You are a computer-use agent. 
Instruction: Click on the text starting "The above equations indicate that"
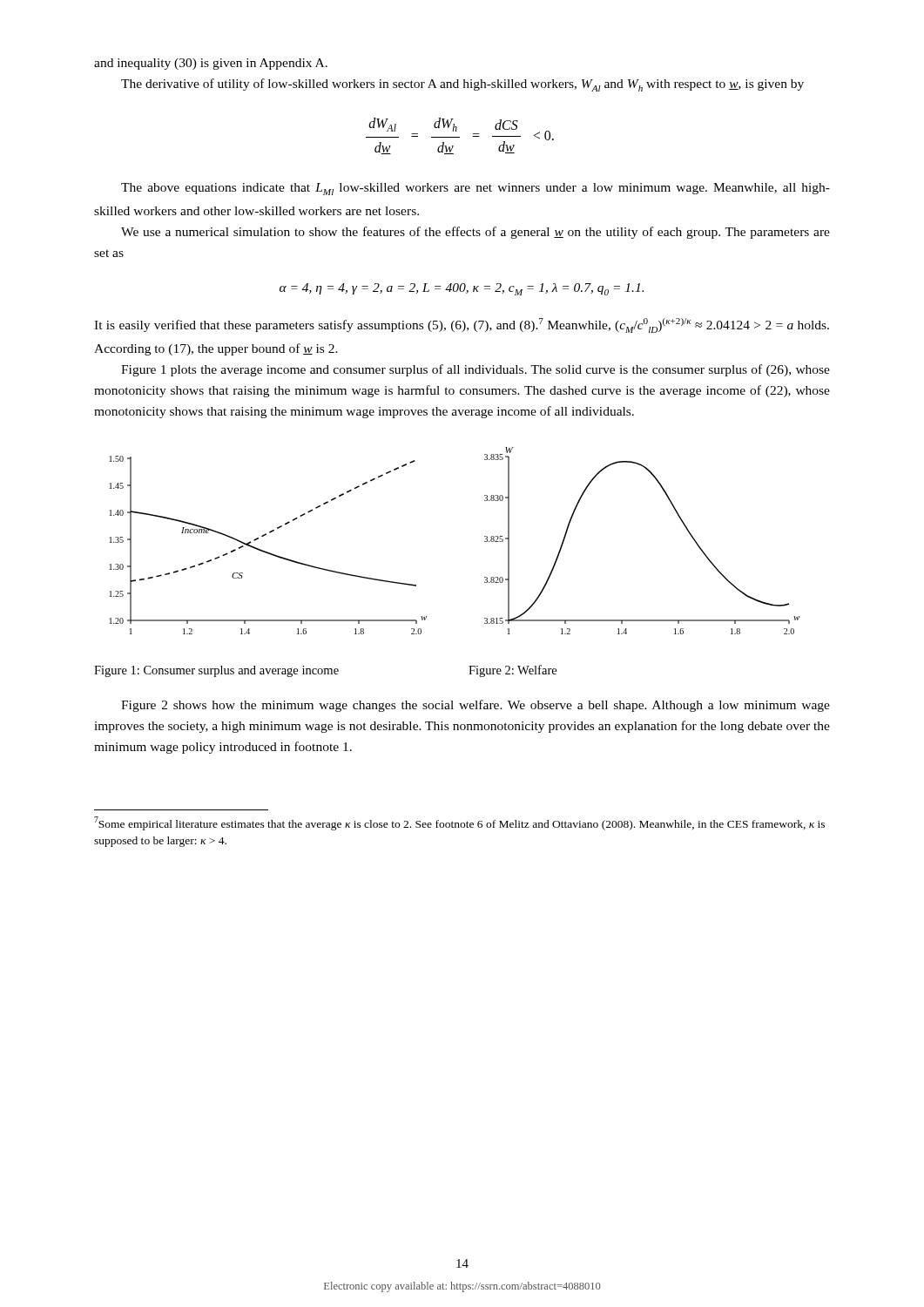pos(462,220)
